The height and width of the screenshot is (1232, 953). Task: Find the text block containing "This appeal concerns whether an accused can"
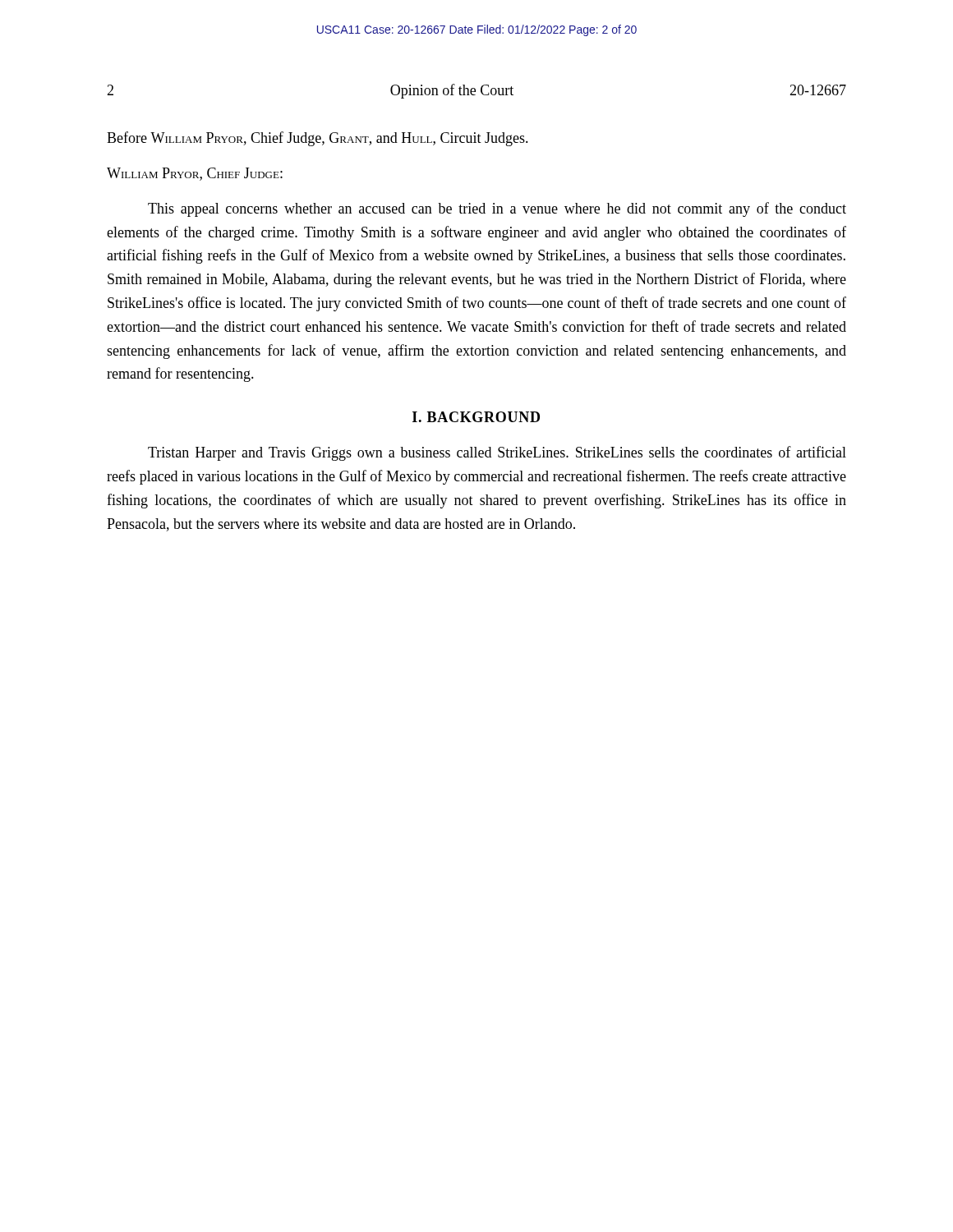tap(476, 291)
